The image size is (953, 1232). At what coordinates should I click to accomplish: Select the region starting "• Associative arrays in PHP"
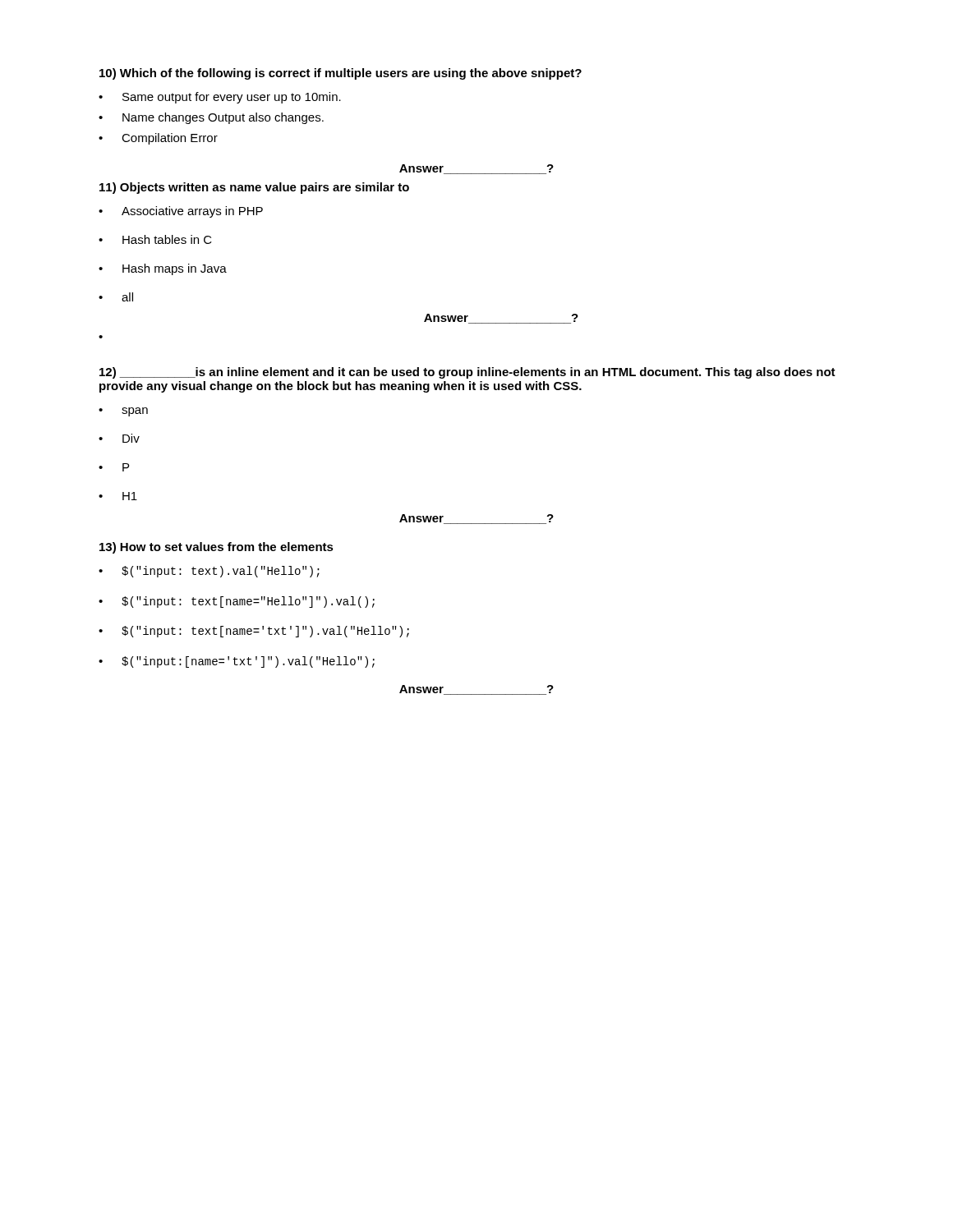click(181, 211)
